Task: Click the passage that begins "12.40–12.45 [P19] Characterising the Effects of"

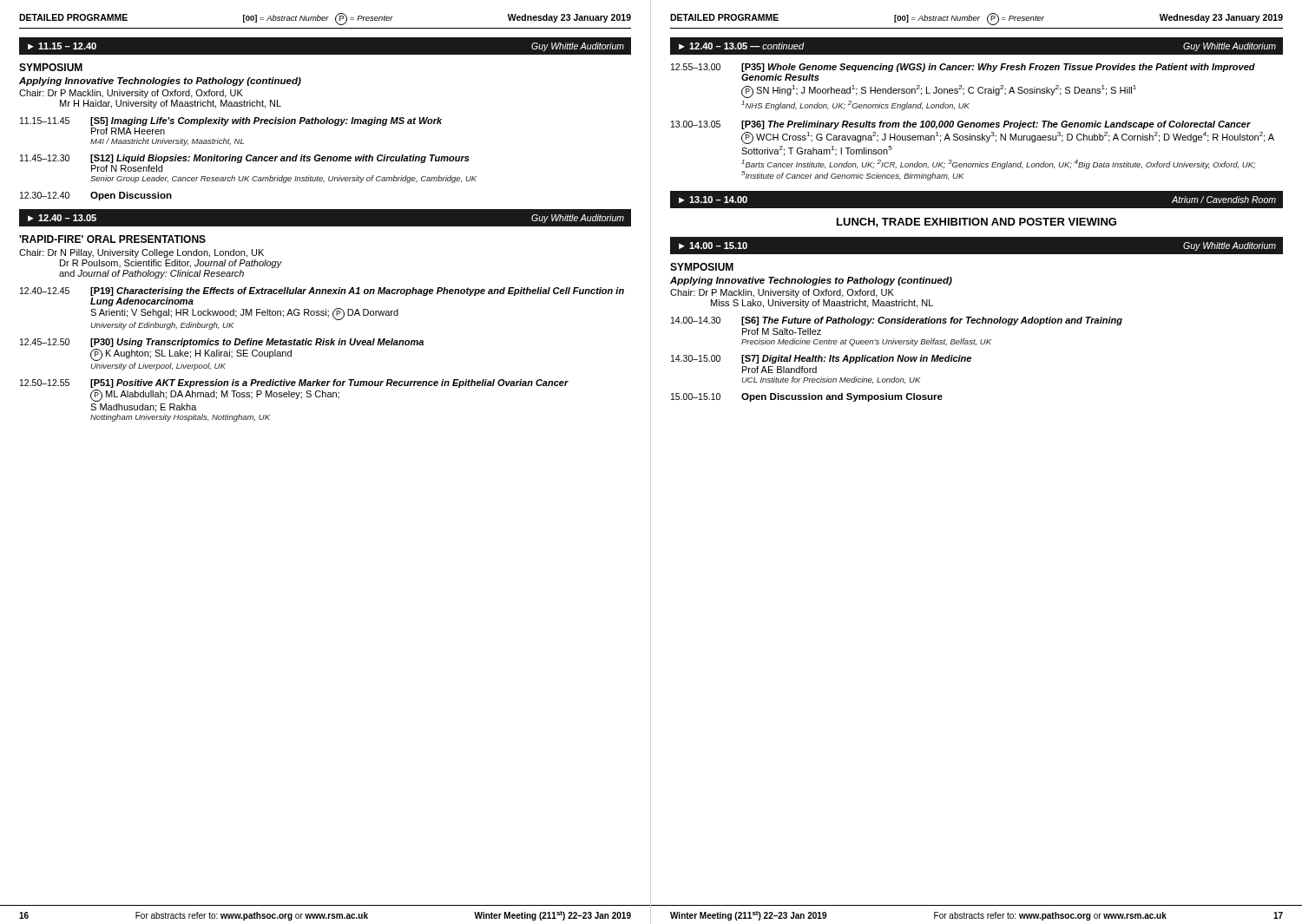Action: coord(325,308)
